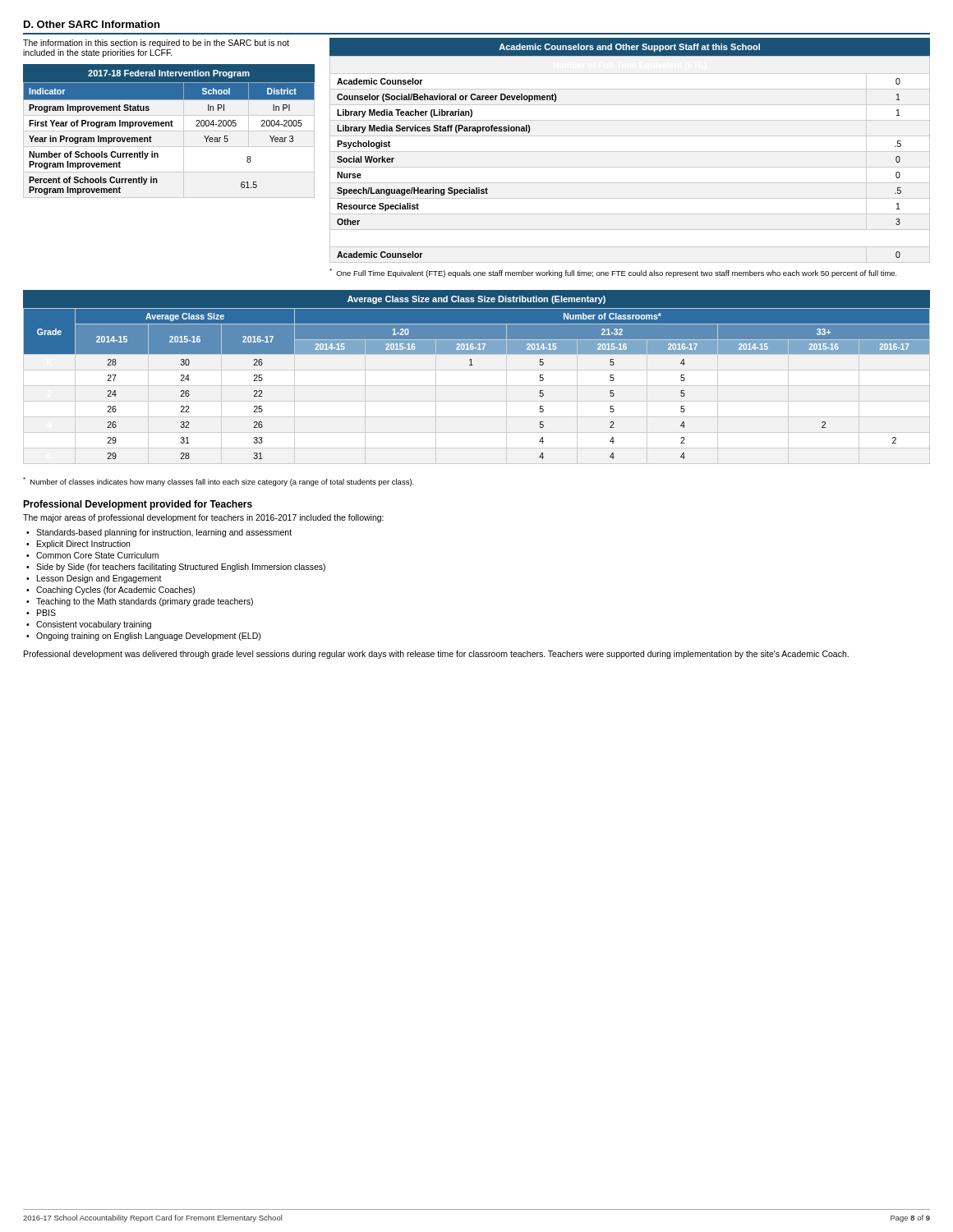Image resolution: width=953 pixels, height=1232 pixels.
Task: Locate the footnote that reads "One Full Time"
Action: point(613,272)
